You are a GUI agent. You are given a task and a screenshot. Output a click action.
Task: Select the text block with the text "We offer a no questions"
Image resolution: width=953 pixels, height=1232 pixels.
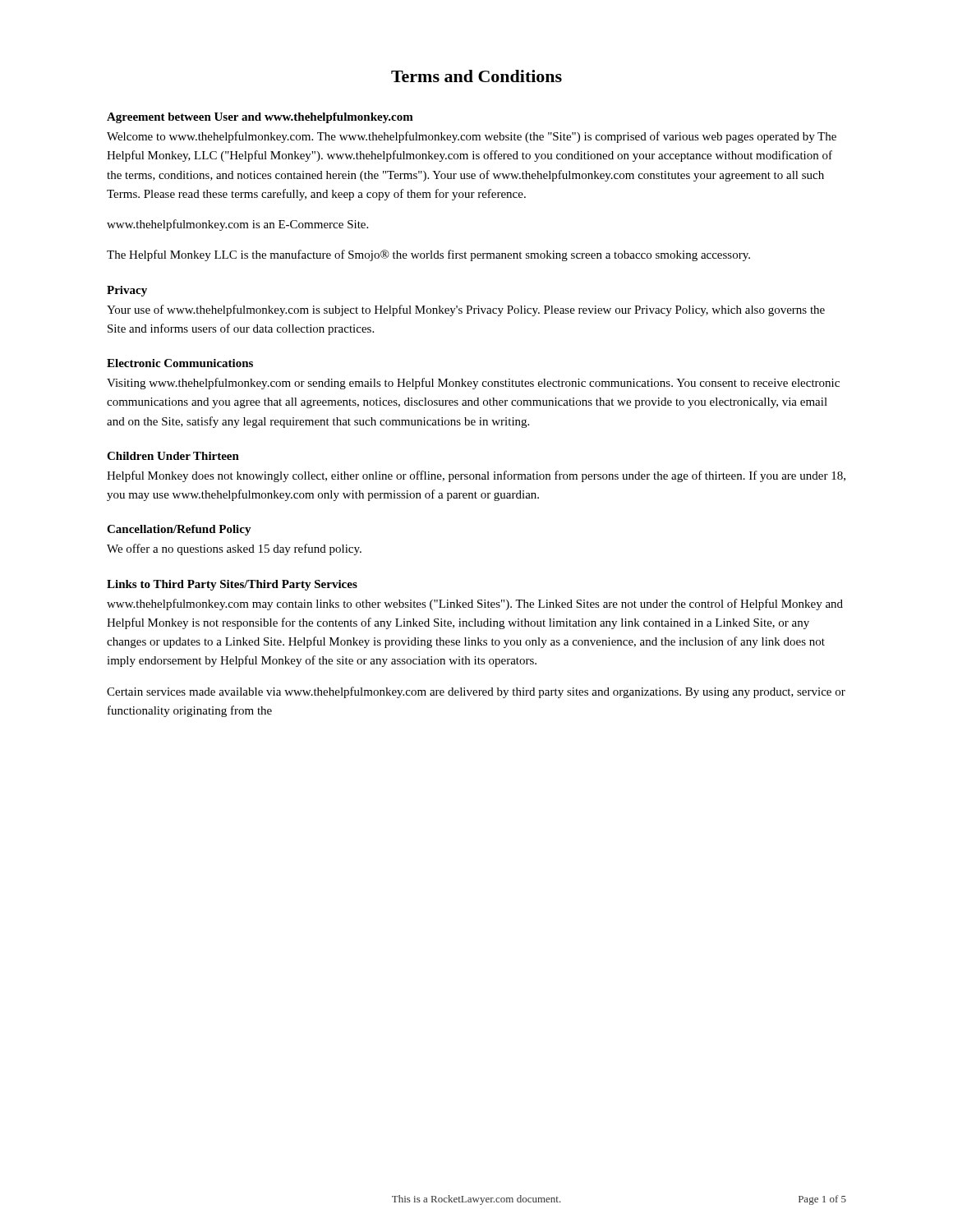(x=234, y=549)
